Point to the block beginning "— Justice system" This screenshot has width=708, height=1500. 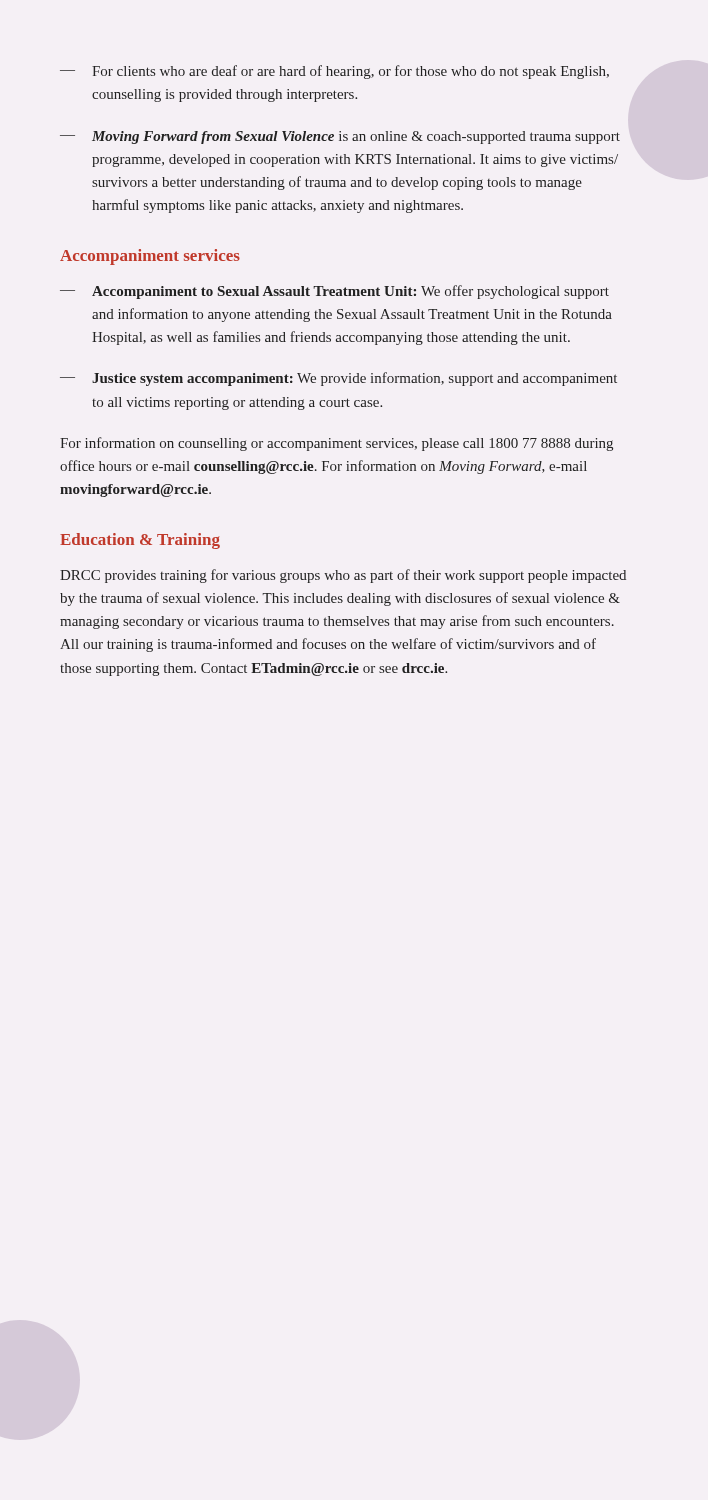pos(344,390)
